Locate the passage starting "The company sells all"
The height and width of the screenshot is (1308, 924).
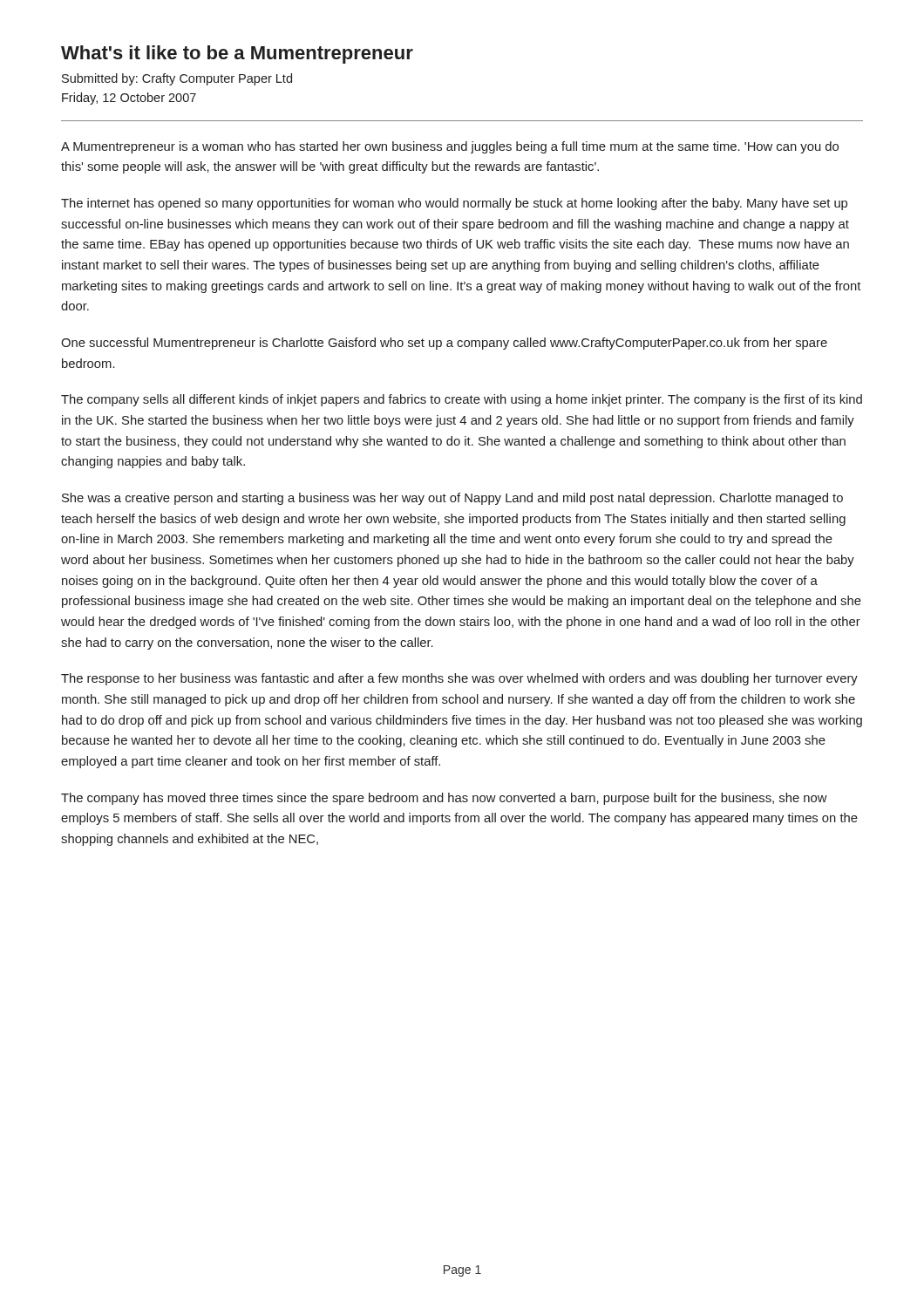[462, 431]
